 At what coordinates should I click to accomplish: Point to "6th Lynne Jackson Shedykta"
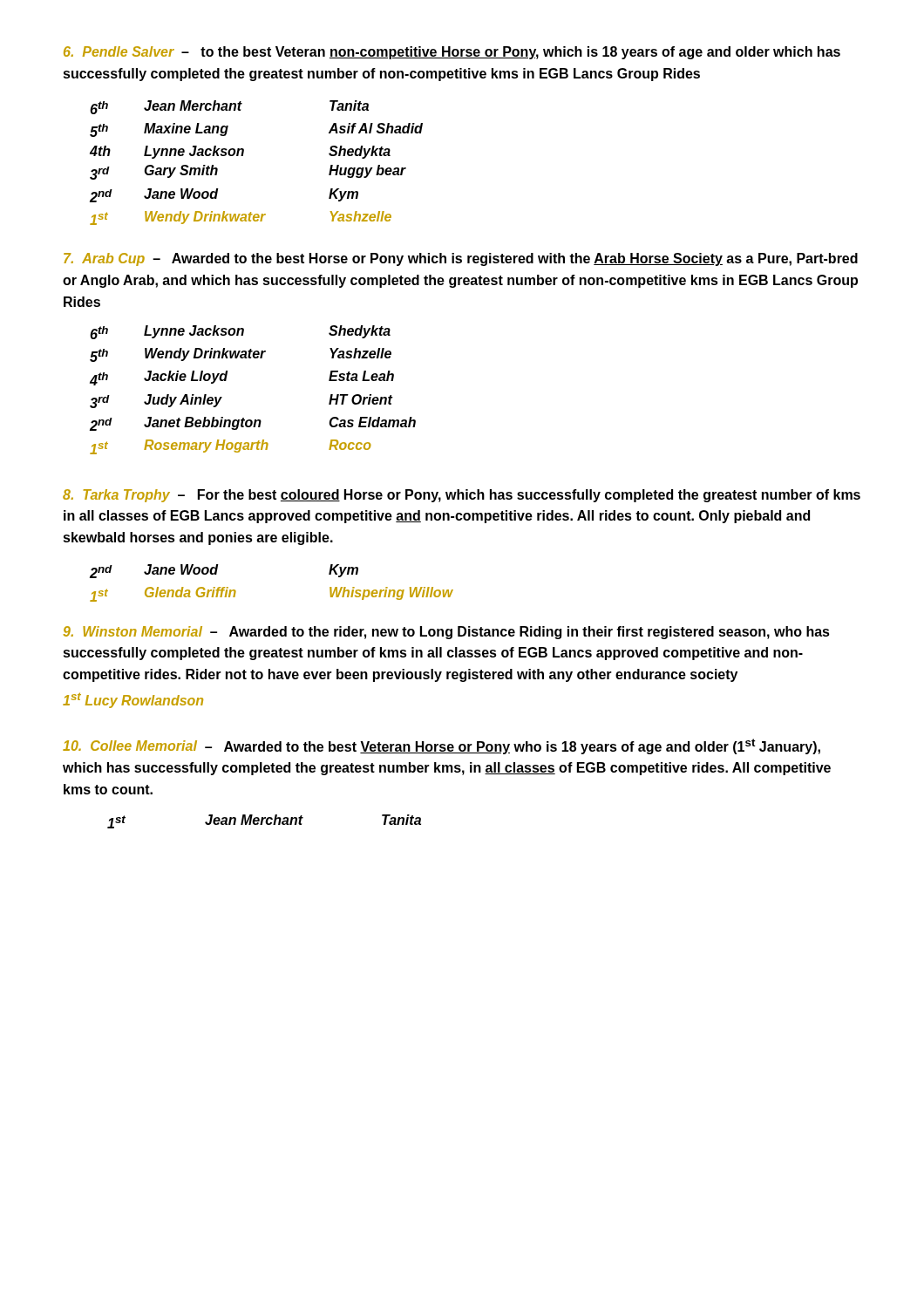[x=240, y=333]
